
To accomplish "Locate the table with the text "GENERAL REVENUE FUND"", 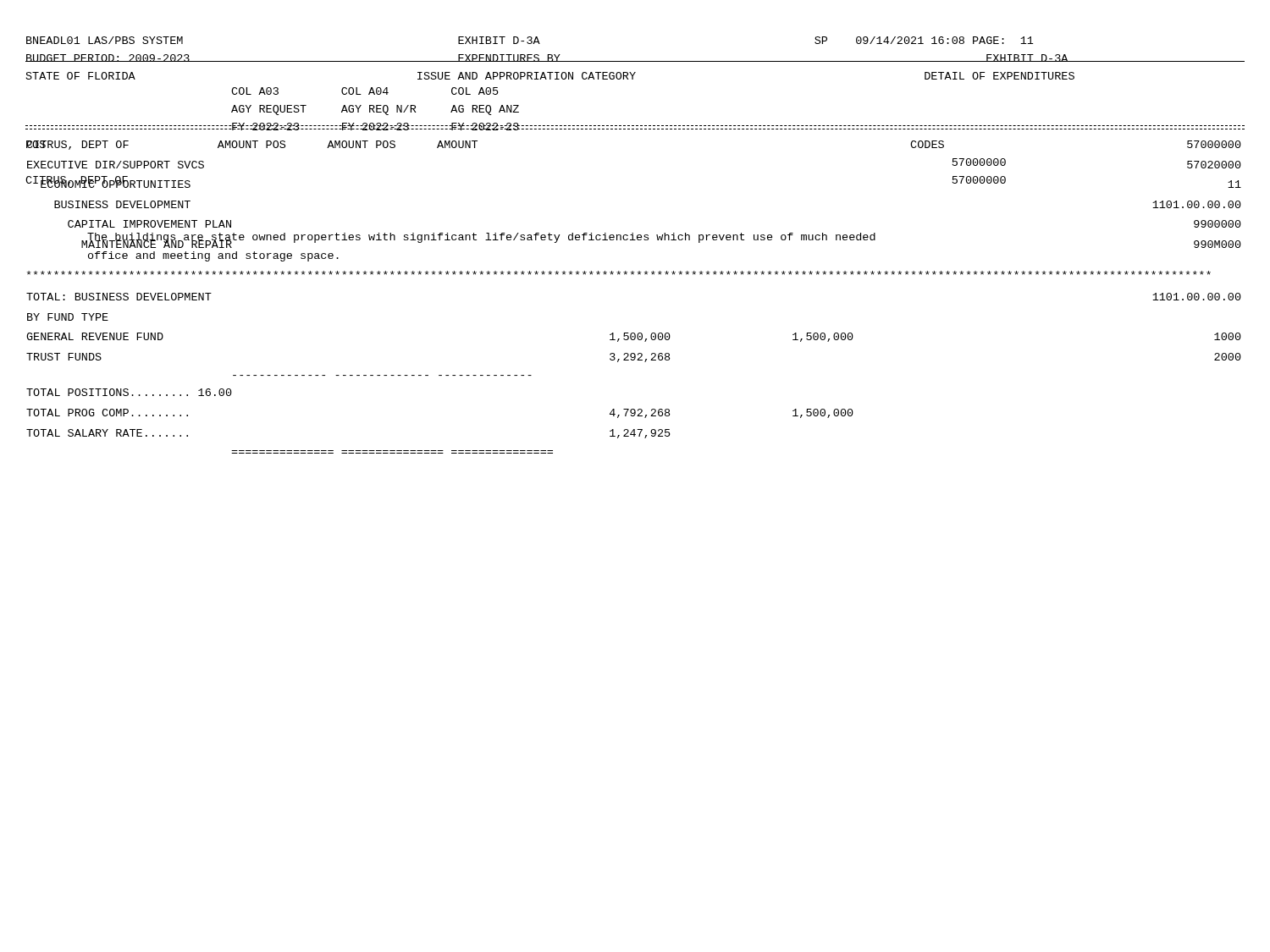I will tap(635, 373).
